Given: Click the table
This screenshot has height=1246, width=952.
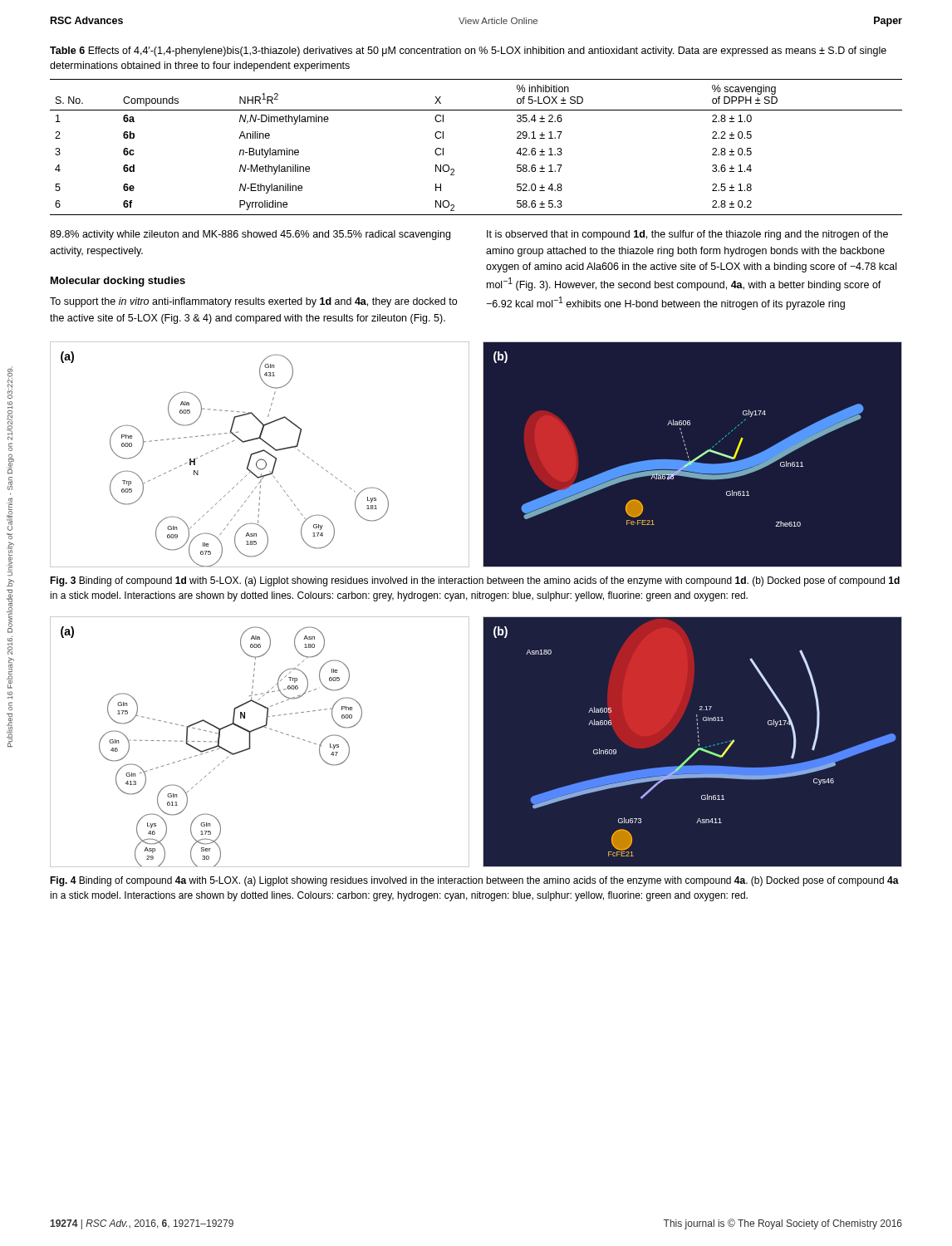Looking at the screenshot, I should tap(476, 147).
